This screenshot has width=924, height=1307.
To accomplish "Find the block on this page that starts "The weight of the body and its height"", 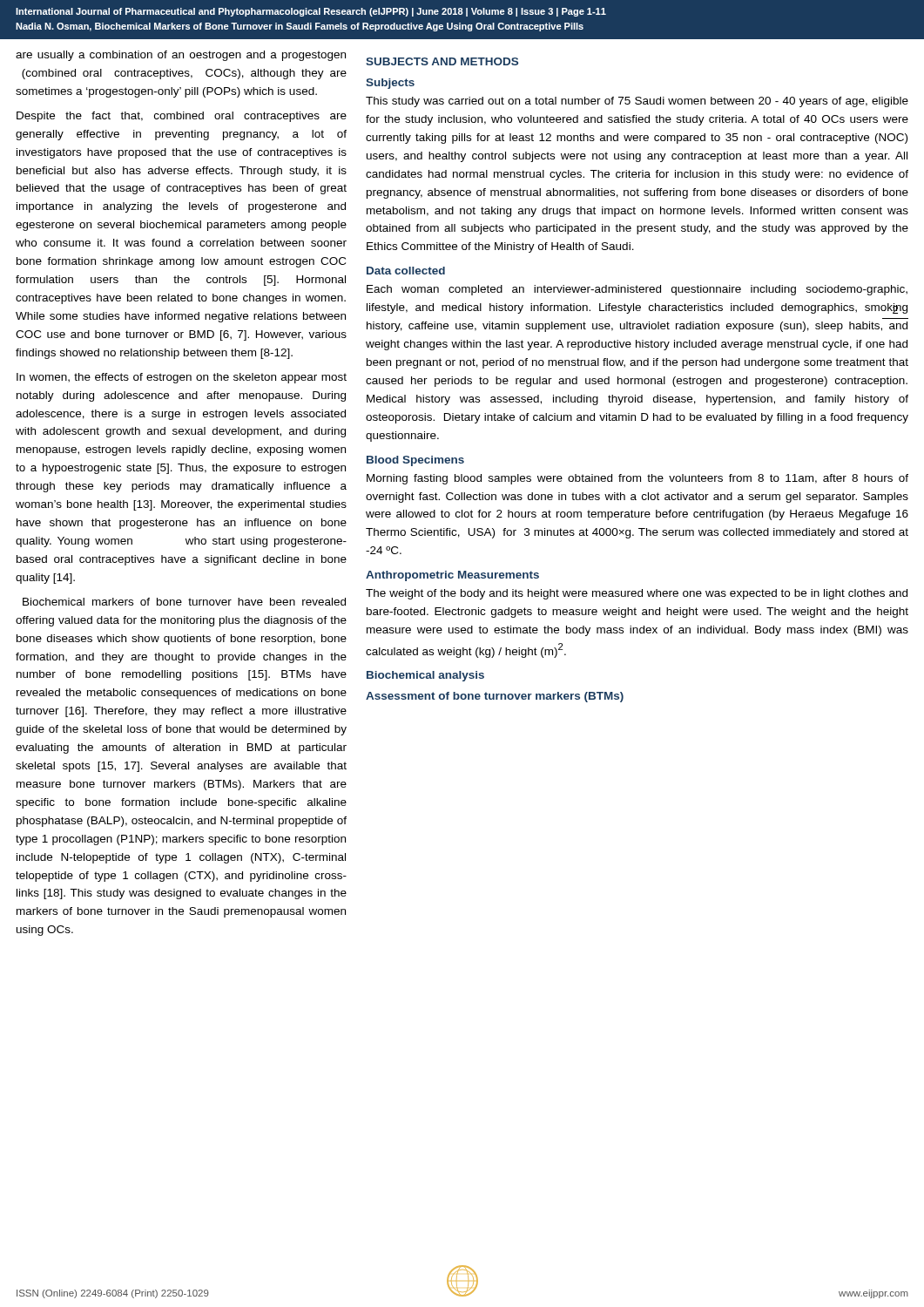I will pyautogui.click(x=637, y=623).
